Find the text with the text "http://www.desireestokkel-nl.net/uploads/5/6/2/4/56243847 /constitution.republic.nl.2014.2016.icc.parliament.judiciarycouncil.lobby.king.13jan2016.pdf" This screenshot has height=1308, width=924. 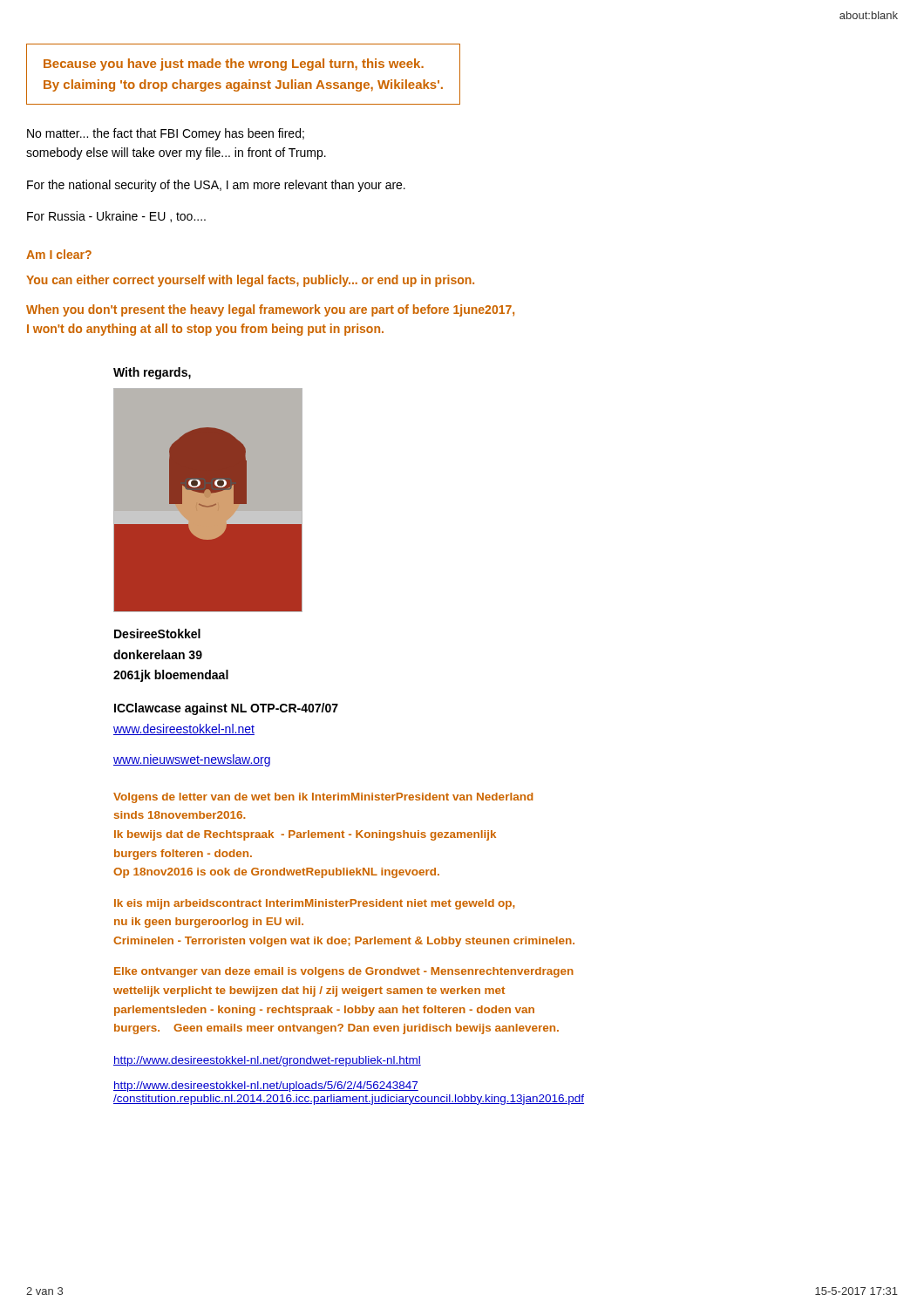[x=349, y=1092]
